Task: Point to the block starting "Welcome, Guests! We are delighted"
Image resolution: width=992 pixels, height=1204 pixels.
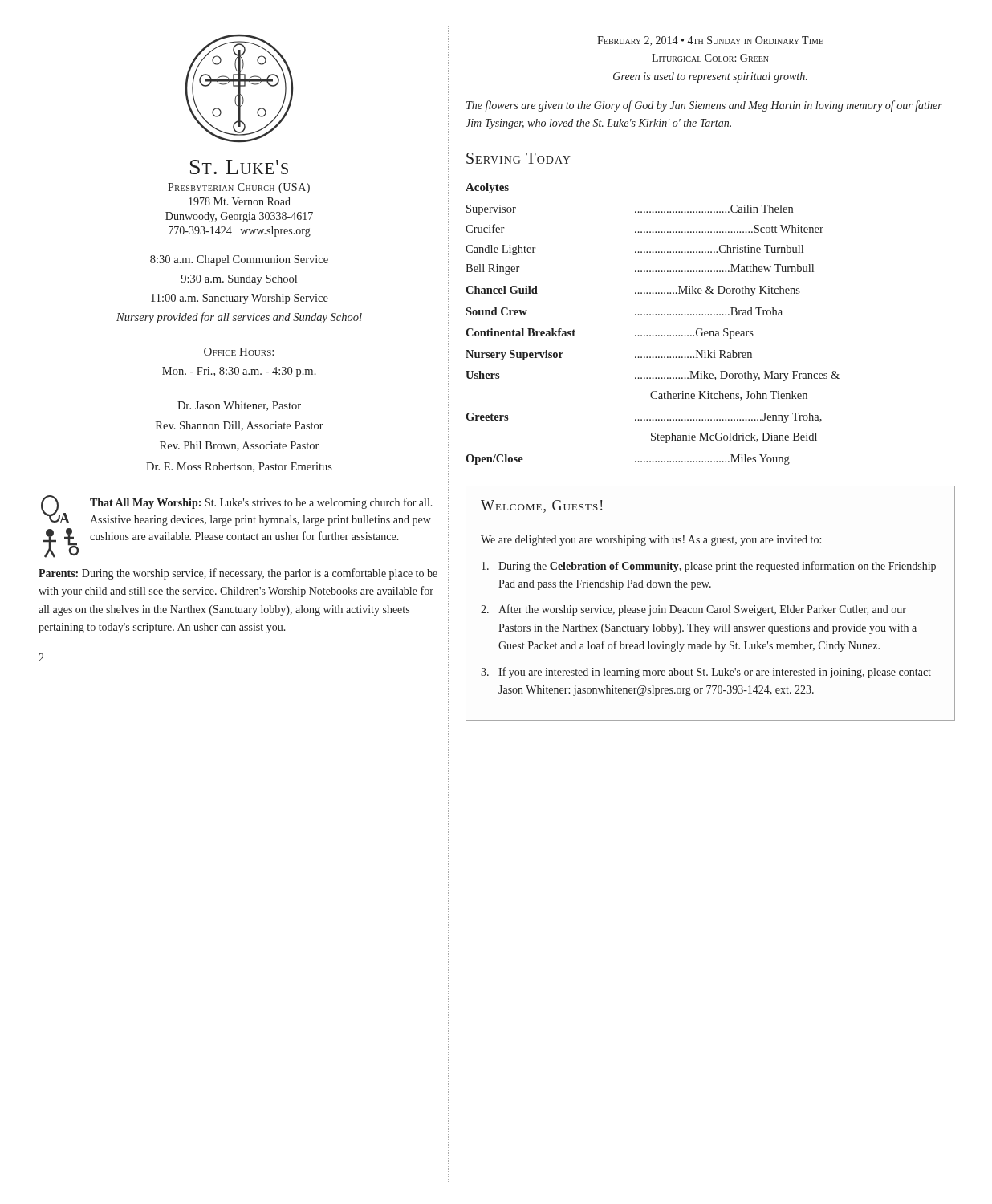Action: [x=710, y=599]
